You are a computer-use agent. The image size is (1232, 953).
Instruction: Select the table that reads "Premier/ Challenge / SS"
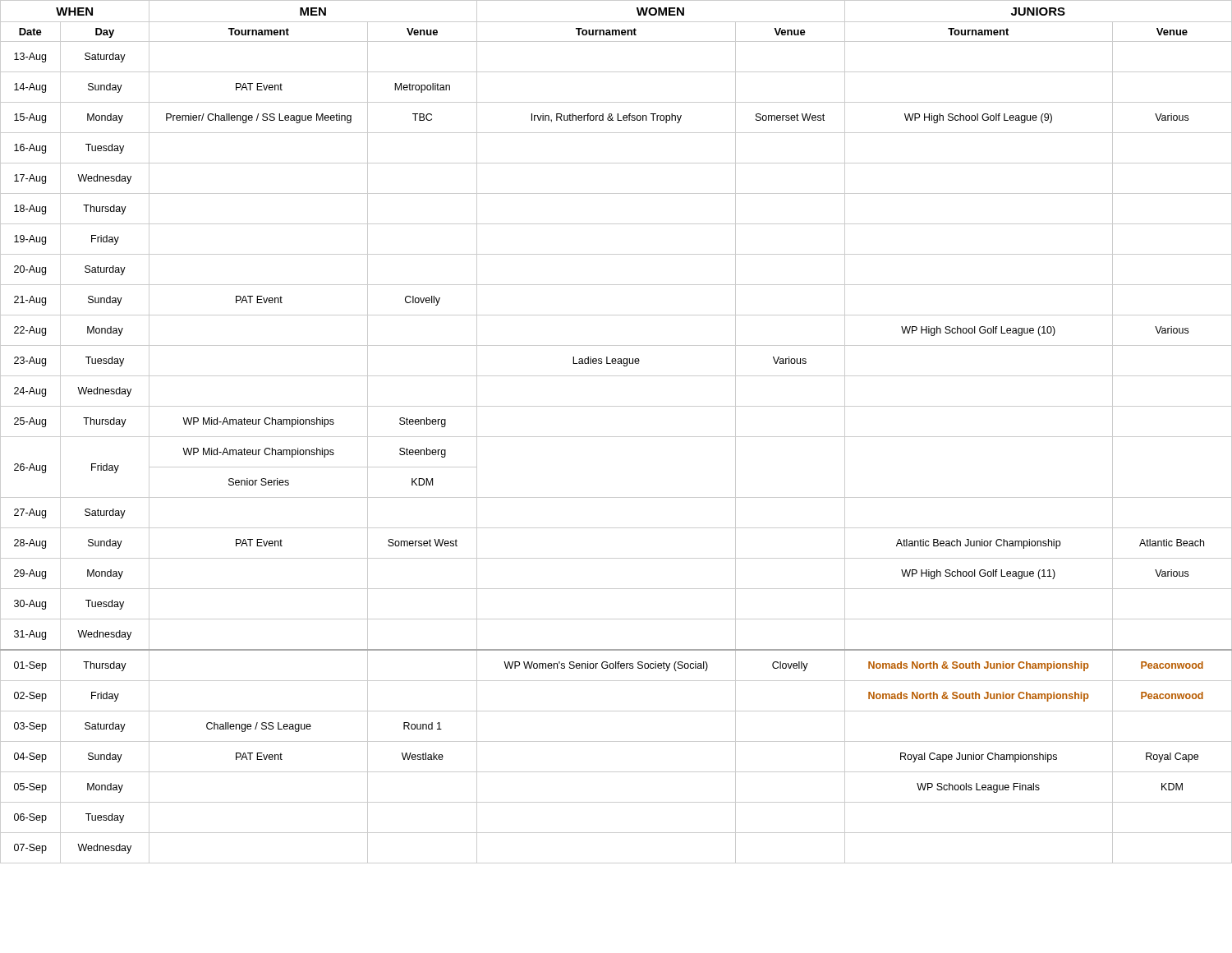point(616,432)
